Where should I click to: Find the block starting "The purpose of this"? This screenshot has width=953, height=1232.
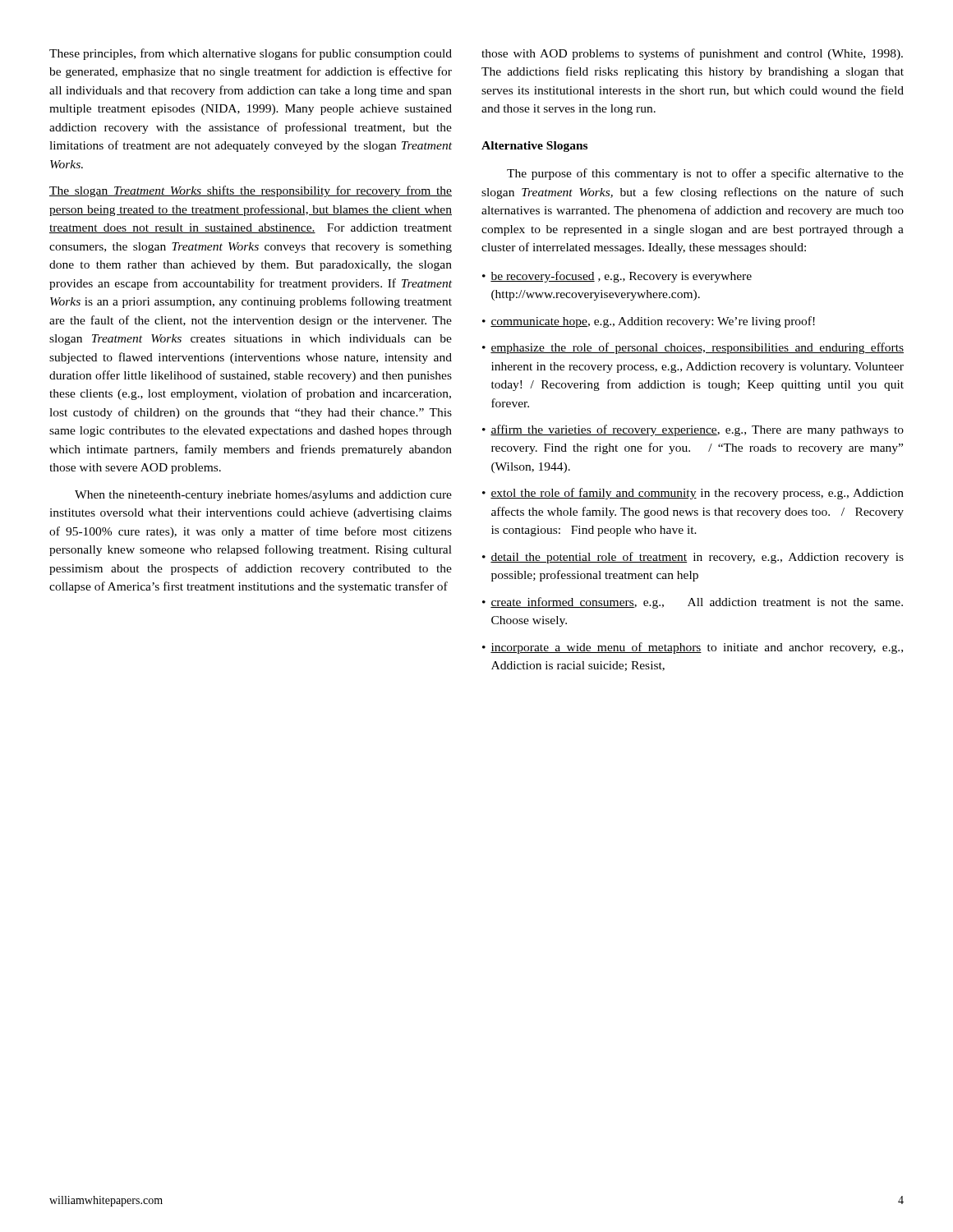pos(693,211)
